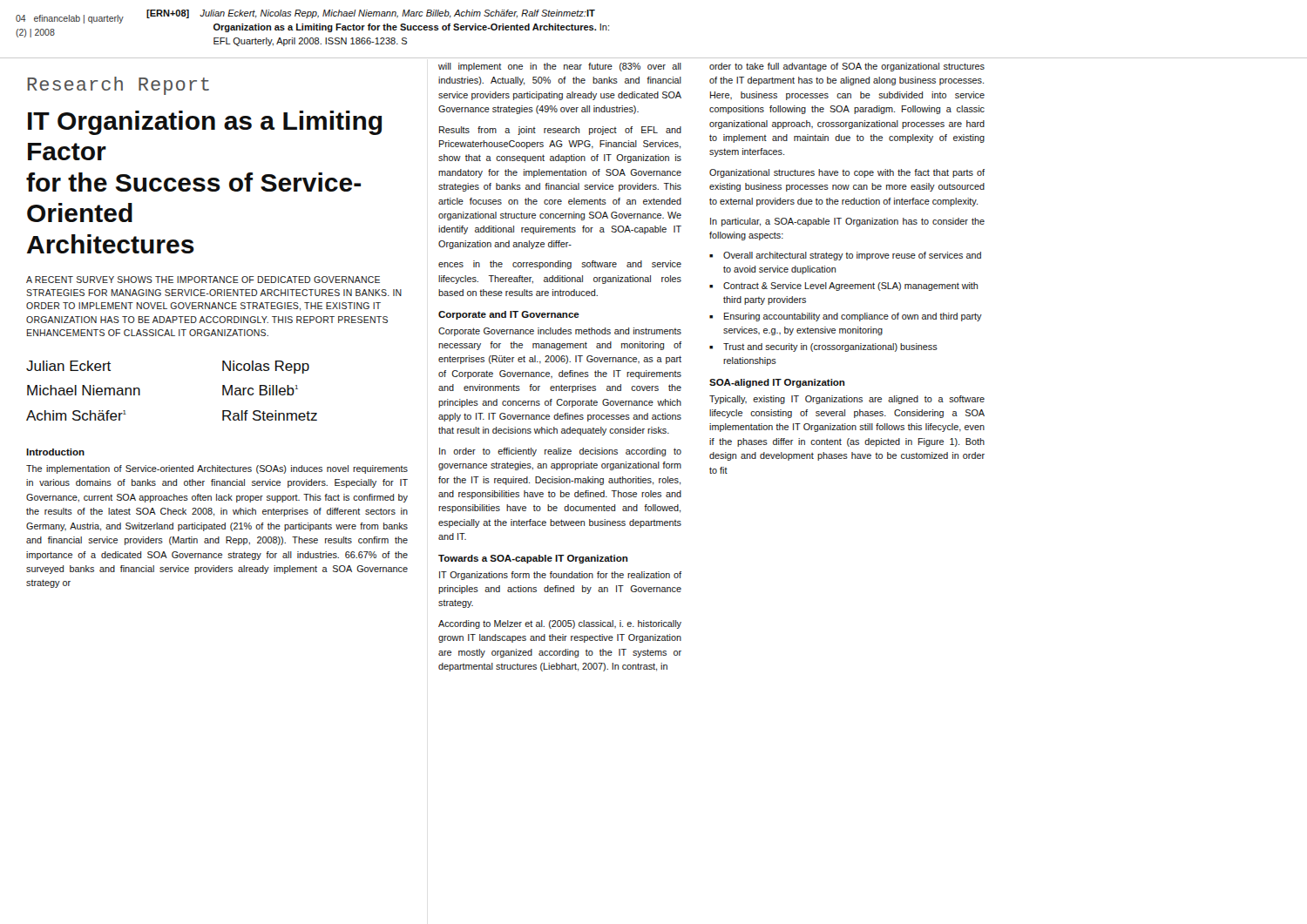Click on the text block that reads "will implement one in the near"
The height and width of the screenshot is (924, 1307).
[x=560, y=88]
